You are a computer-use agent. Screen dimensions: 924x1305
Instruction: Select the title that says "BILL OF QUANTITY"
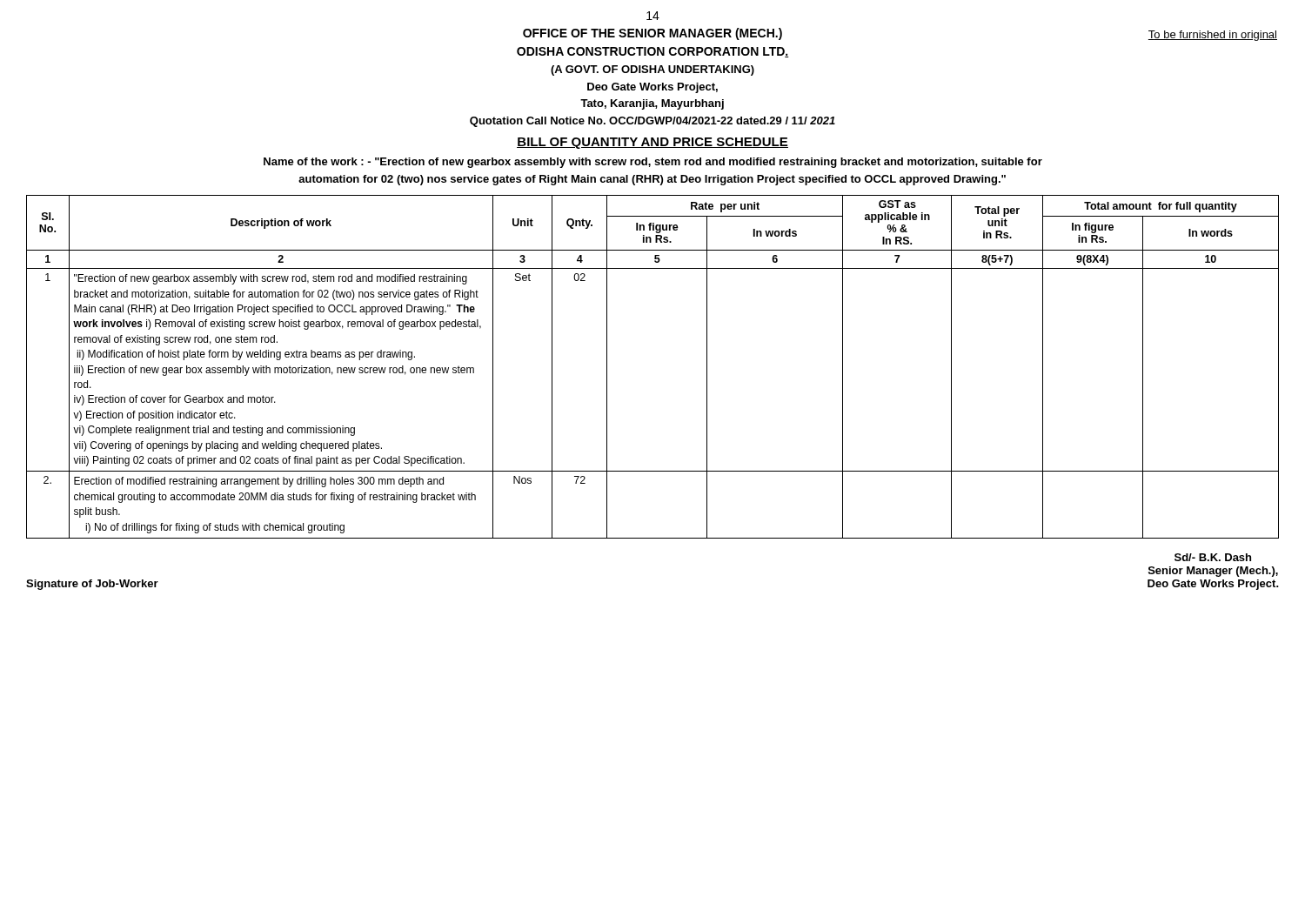[652, 141]
